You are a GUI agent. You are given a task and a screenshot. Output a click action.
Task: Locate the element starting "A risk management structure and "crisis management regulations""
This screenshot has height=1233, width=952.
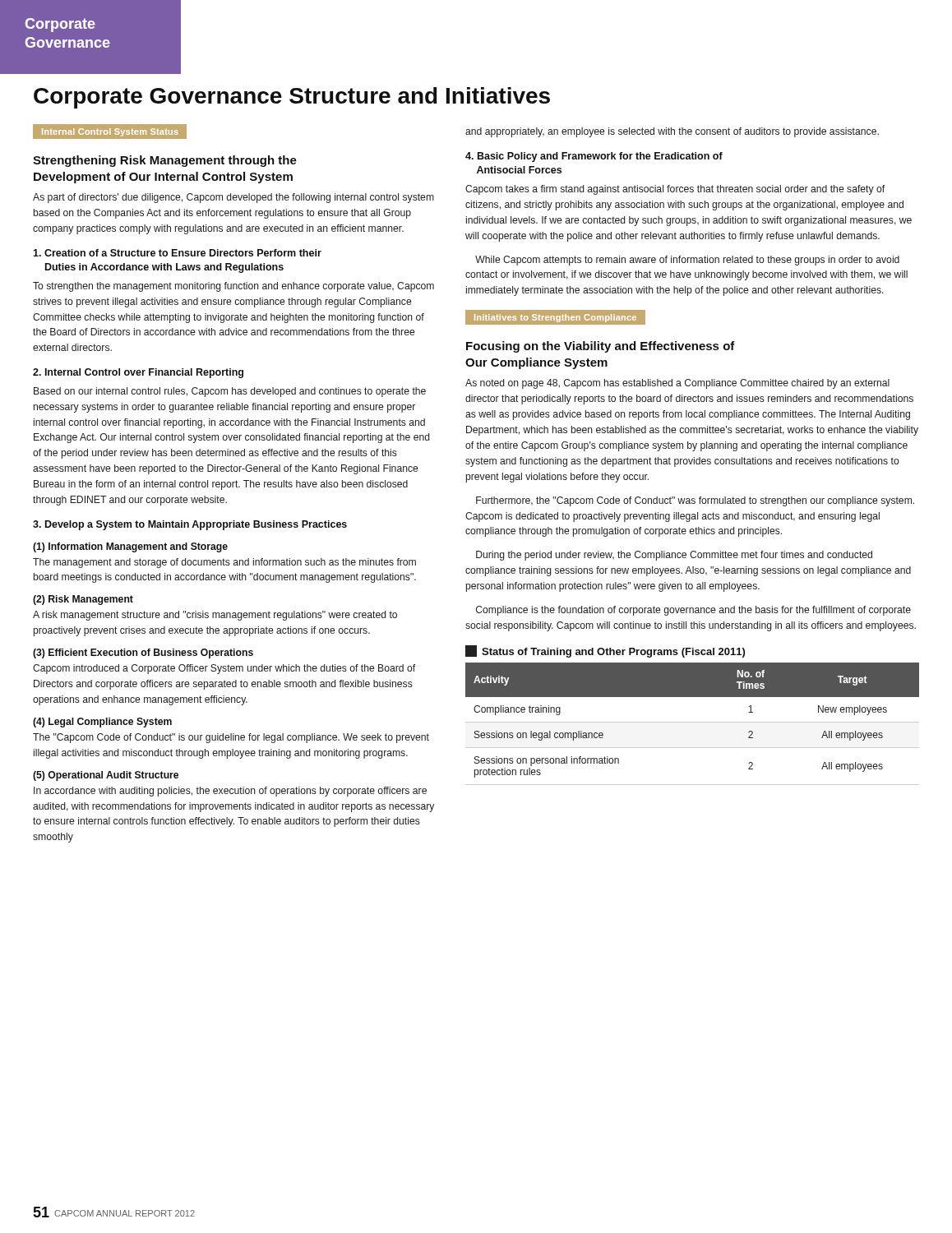point(215,623)
